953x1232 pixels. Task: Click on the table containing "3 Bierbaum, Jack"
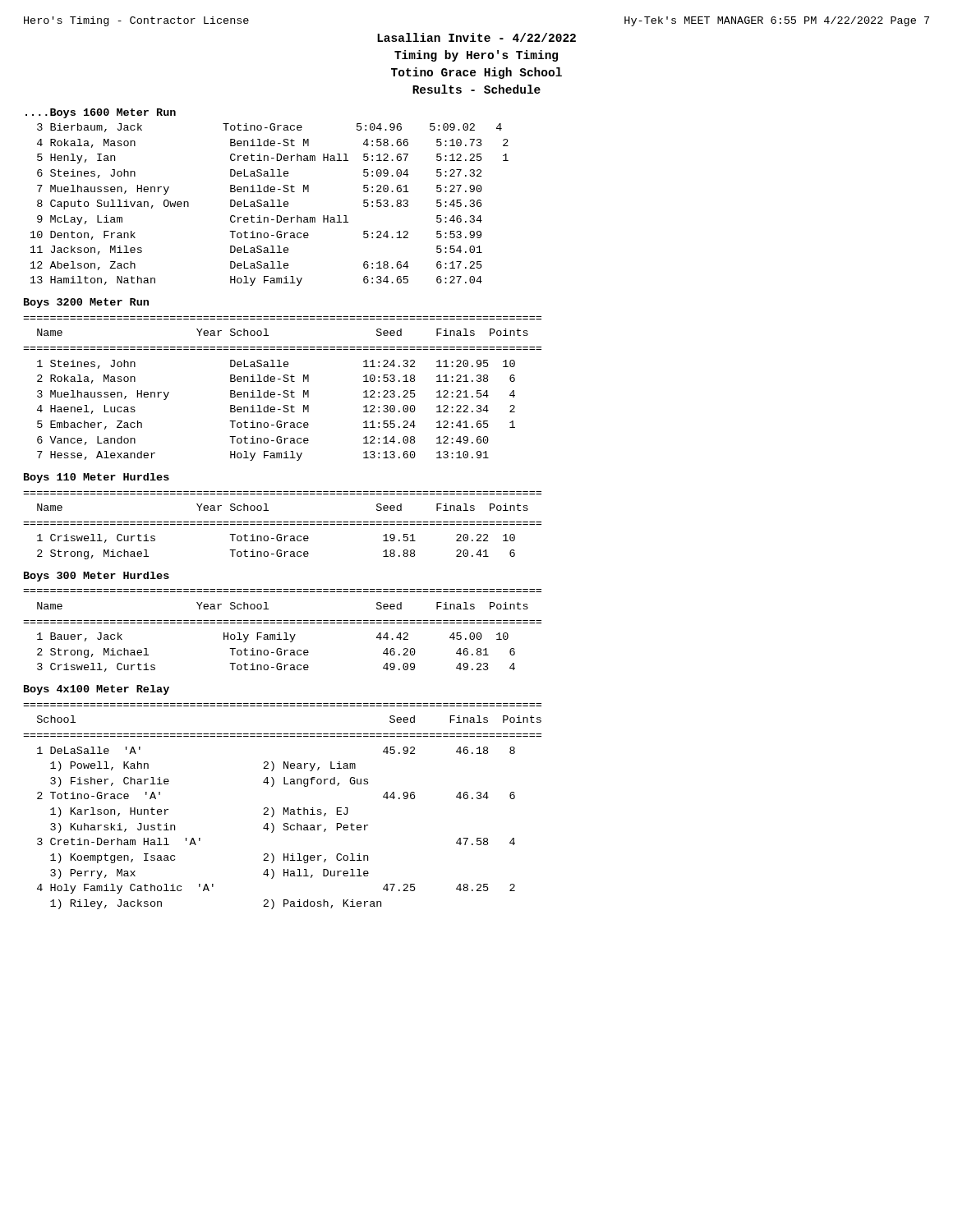coord(476,205)
